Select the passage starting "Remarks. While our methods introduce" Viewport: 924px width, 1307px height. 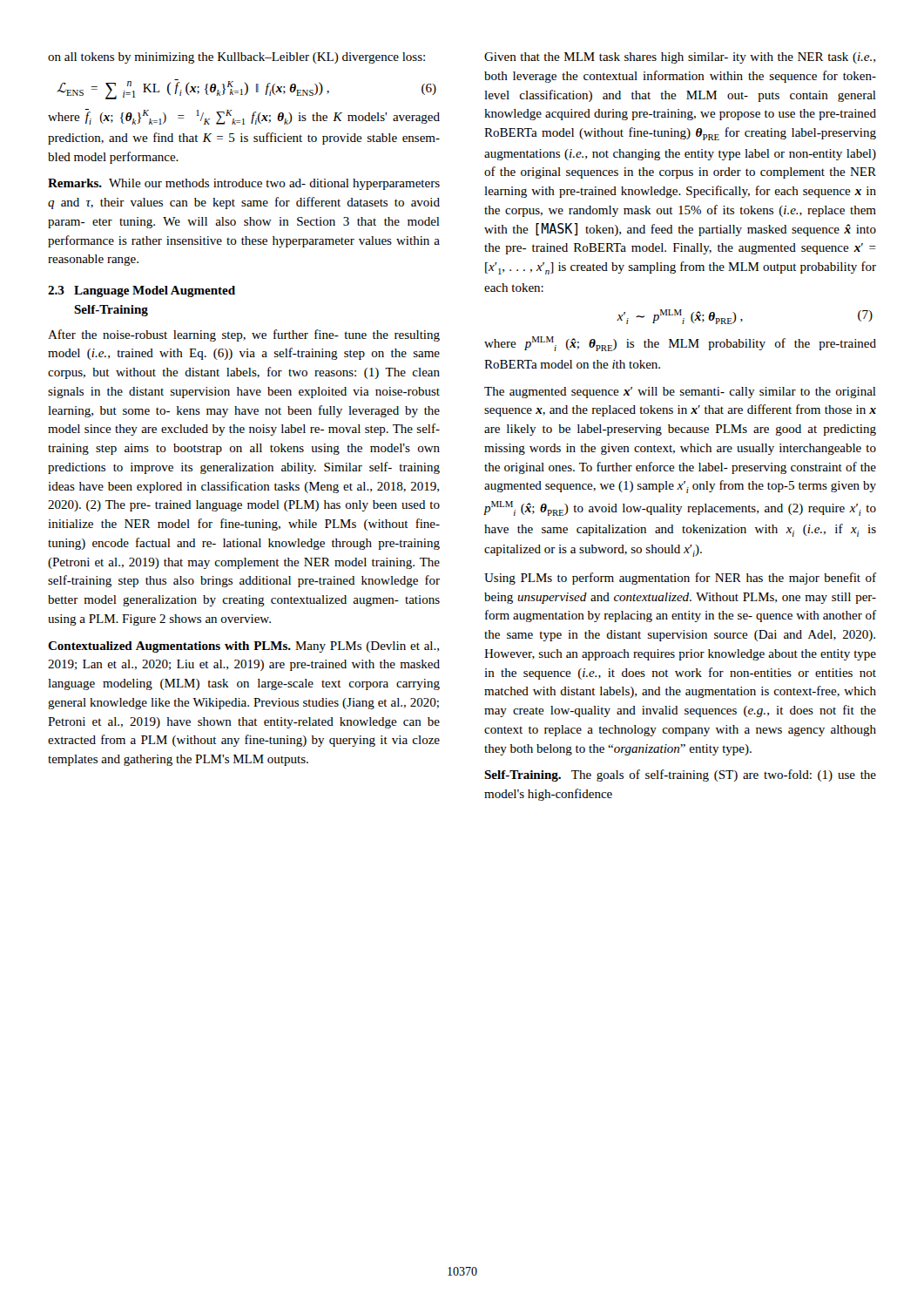coord(244,222)
